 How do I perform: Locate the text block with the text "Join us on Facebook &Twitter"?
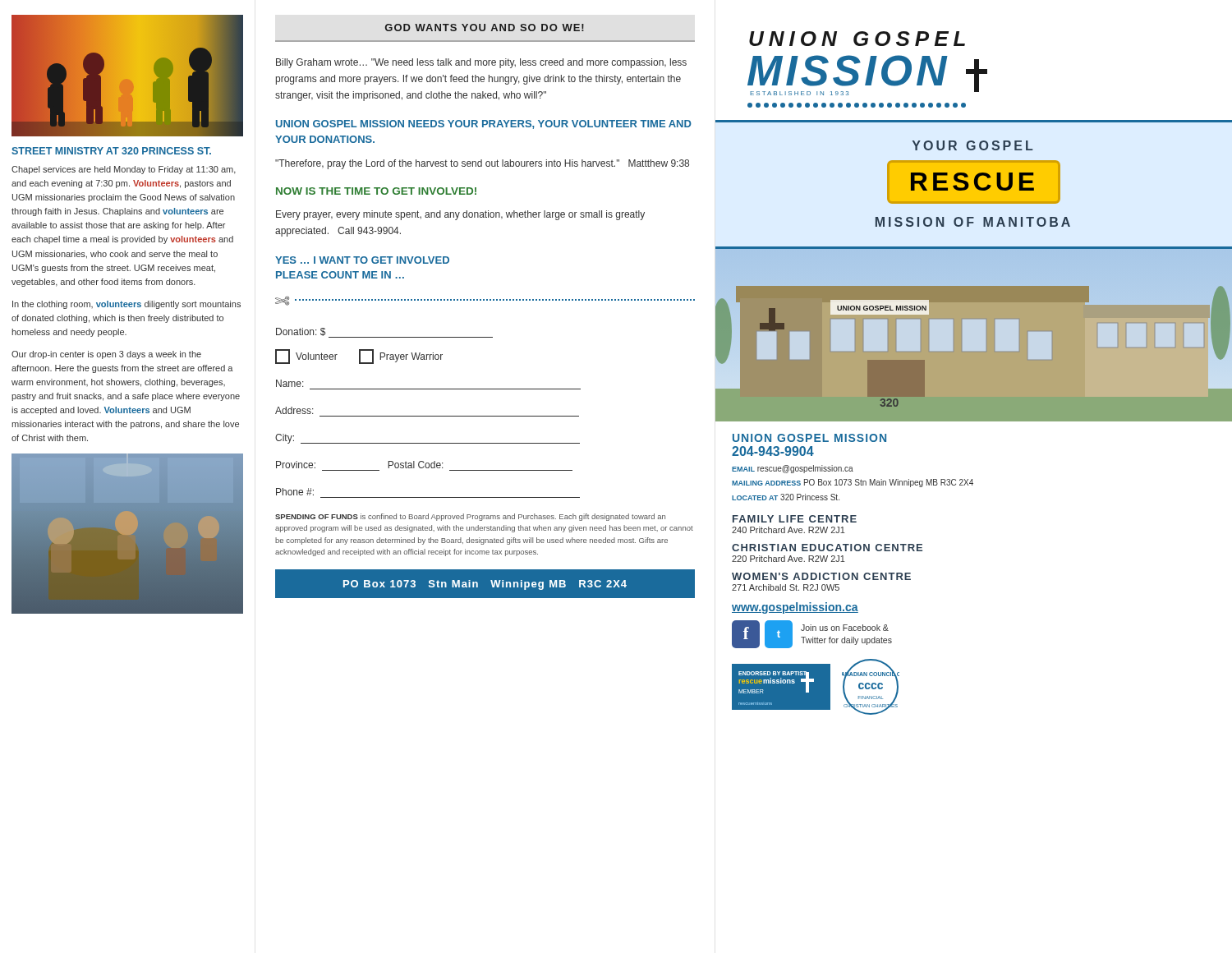click(x=846, y=634)
